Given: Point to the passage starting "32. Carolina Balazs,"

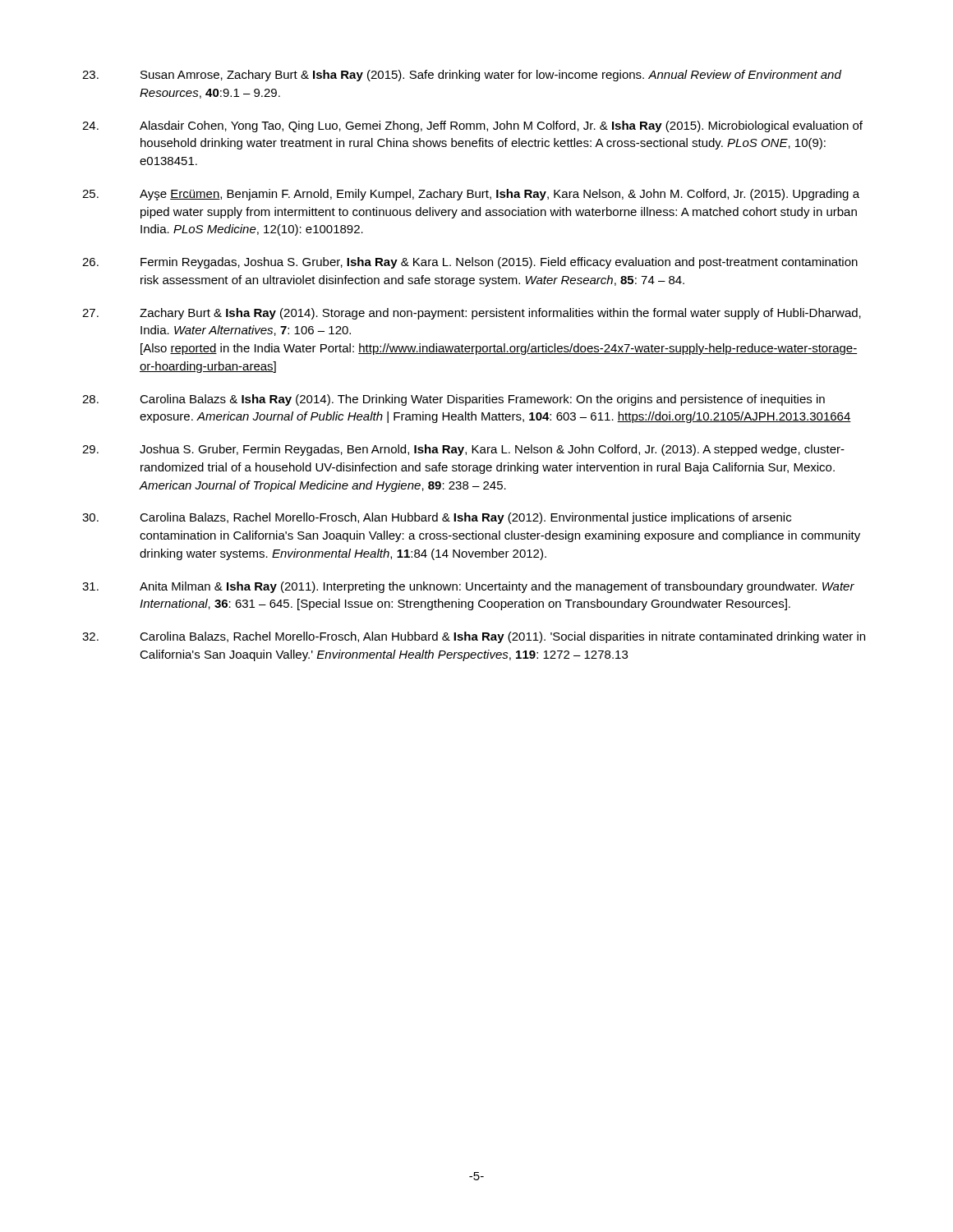Looking at the screenshot, I should pos(476,645).
